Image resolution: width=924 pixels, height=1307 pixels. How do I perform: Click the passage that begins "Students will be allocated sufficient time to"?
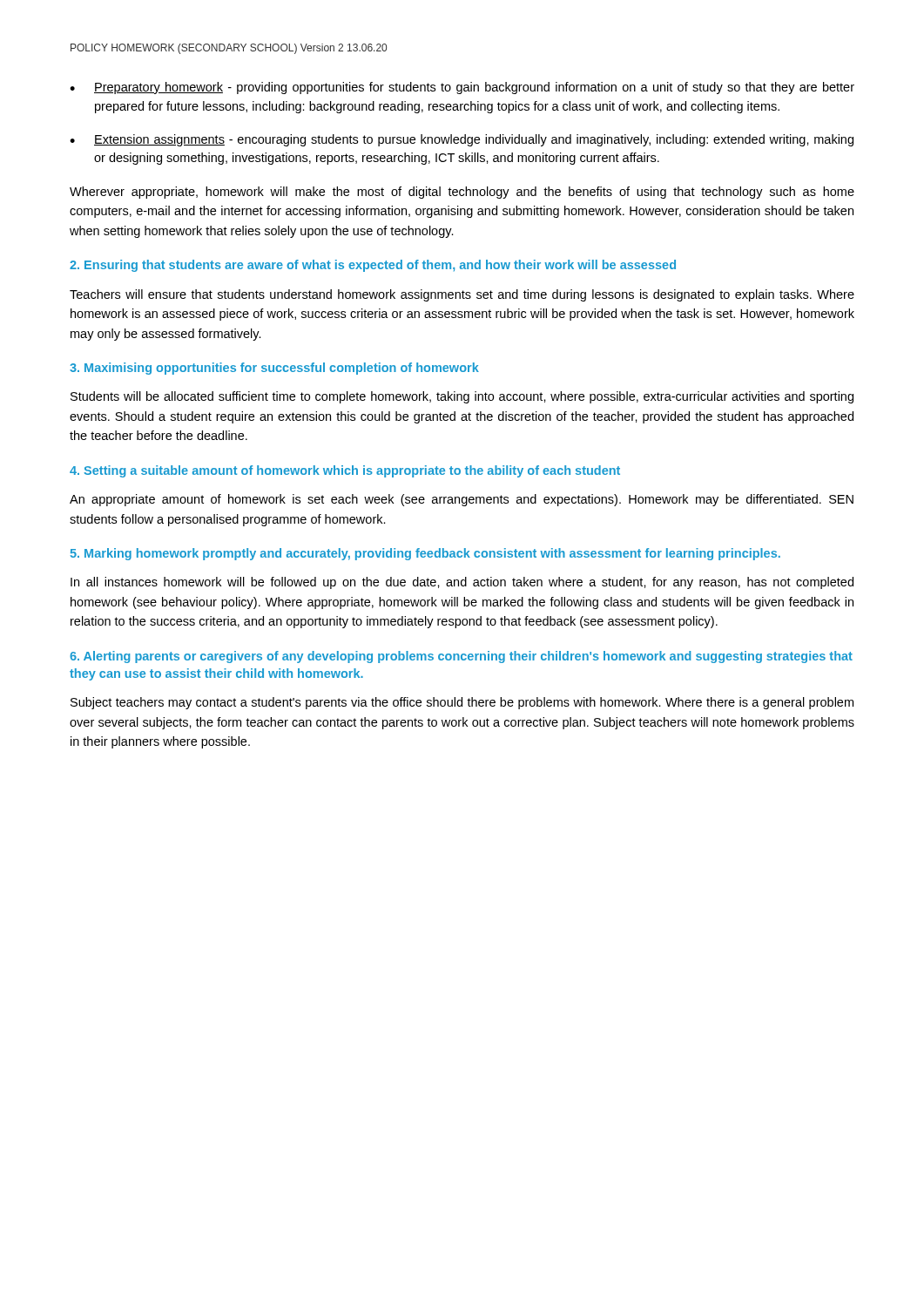(x=462, y=416)
